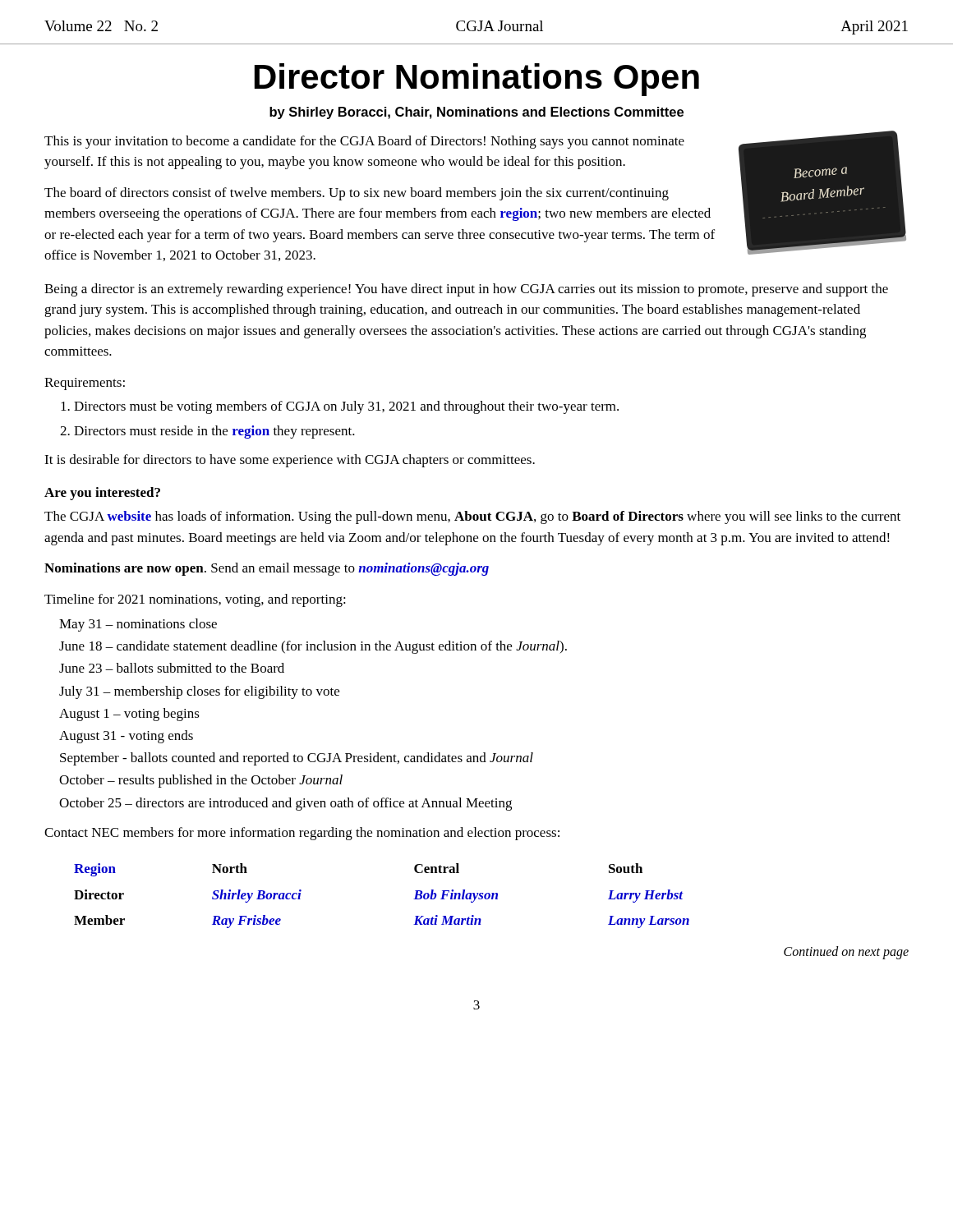
Task: Locate the passage starting "August 31 - voting ends"
Action: click(126, 736)
